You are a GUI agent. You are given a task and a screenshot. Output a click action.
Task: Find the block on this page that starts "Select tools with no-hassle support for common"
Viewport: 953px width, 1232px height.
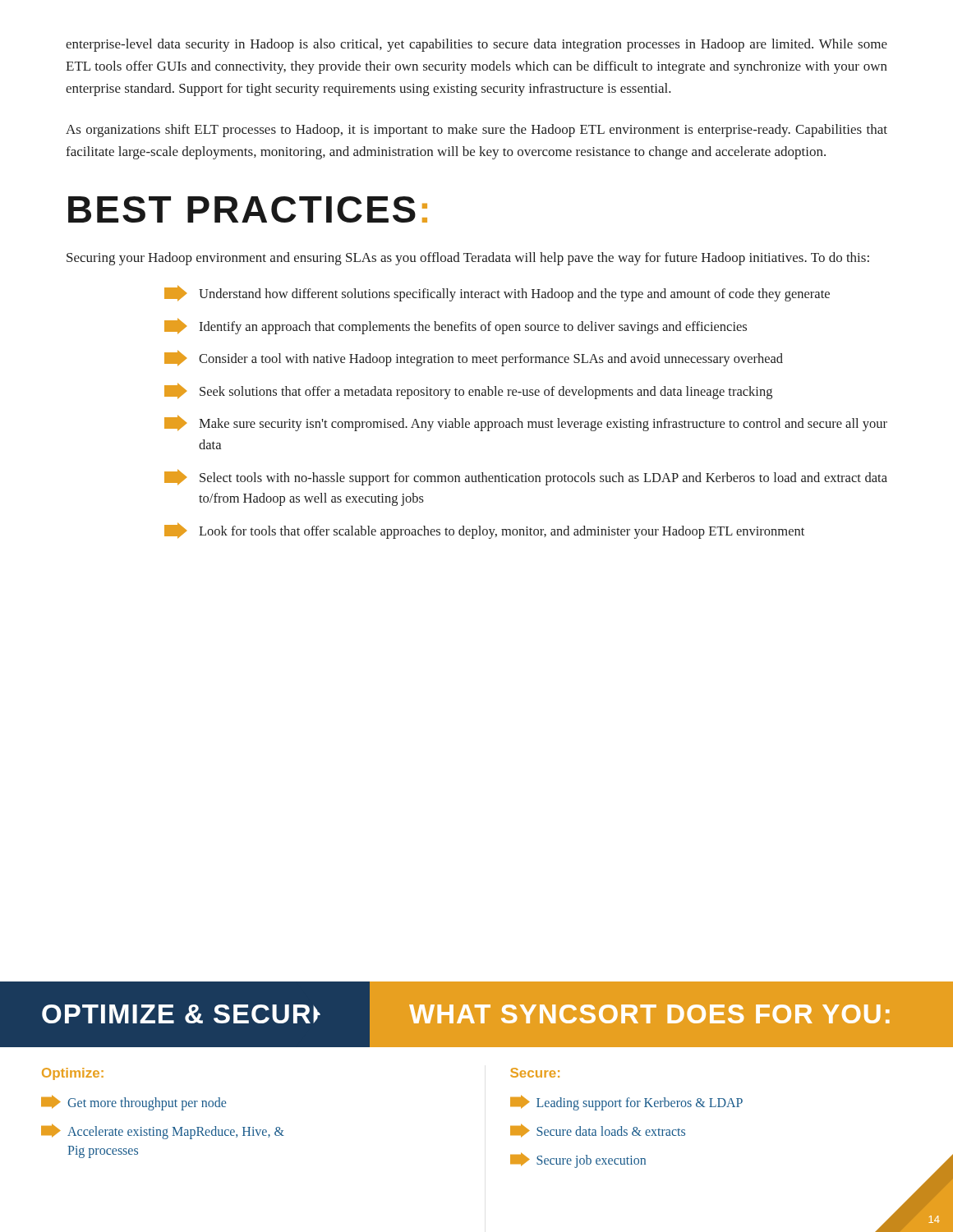tap(526, 488)
